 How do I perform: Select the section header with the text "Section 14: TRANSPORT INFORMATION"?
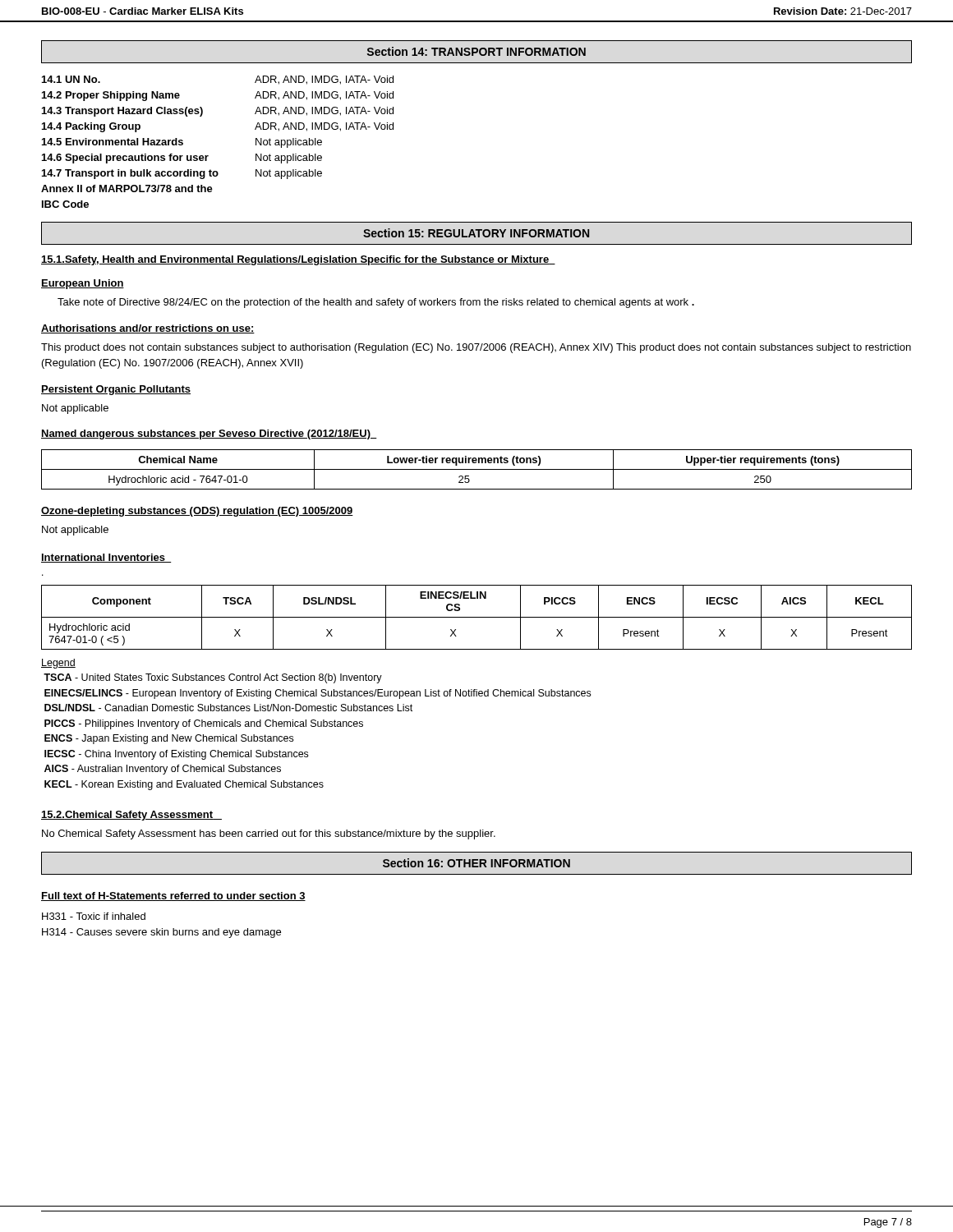click(x=476, y=52)
